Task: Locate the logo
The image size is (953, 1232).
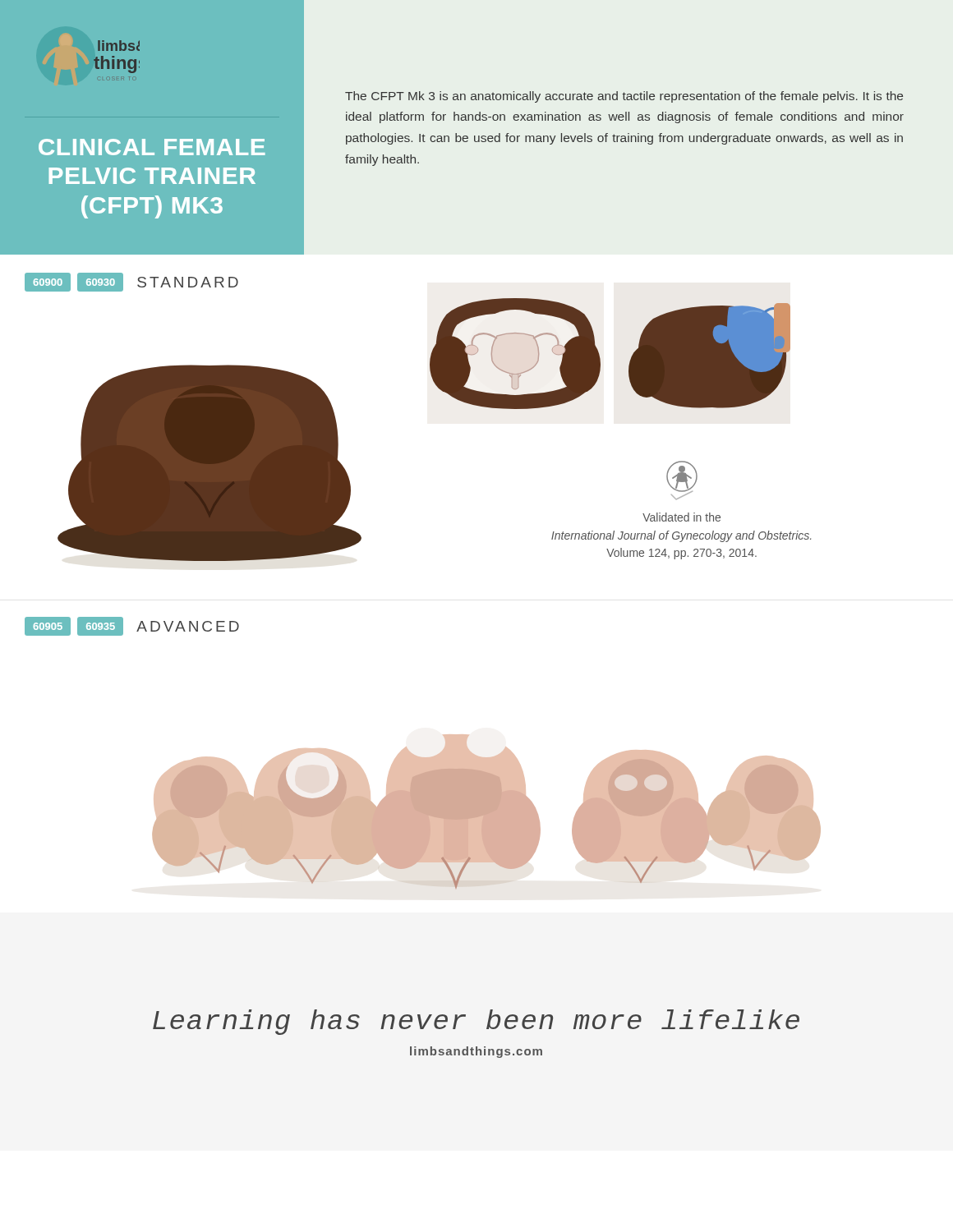Action: click(82, 63)
